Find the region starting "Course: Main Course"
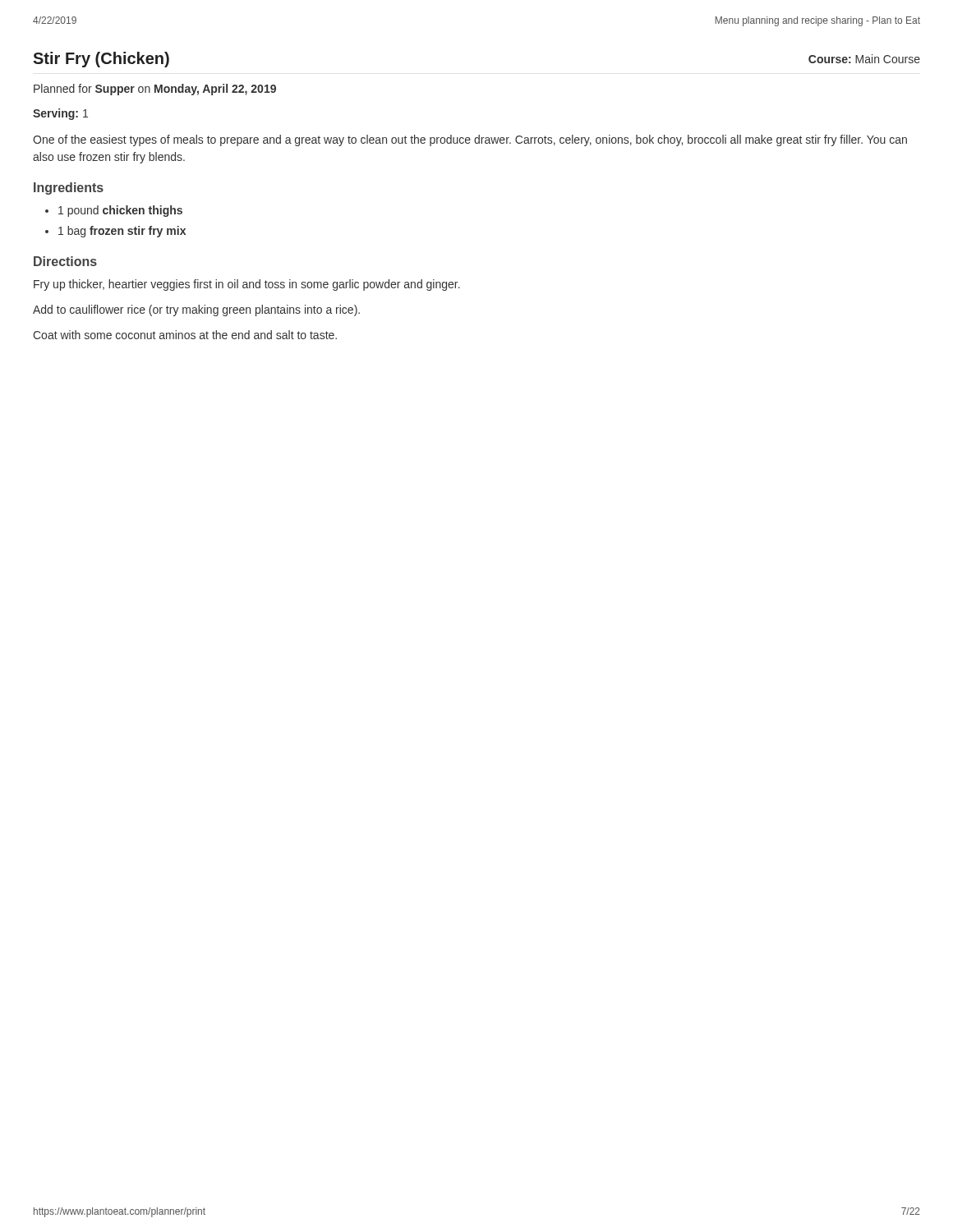 864,59
